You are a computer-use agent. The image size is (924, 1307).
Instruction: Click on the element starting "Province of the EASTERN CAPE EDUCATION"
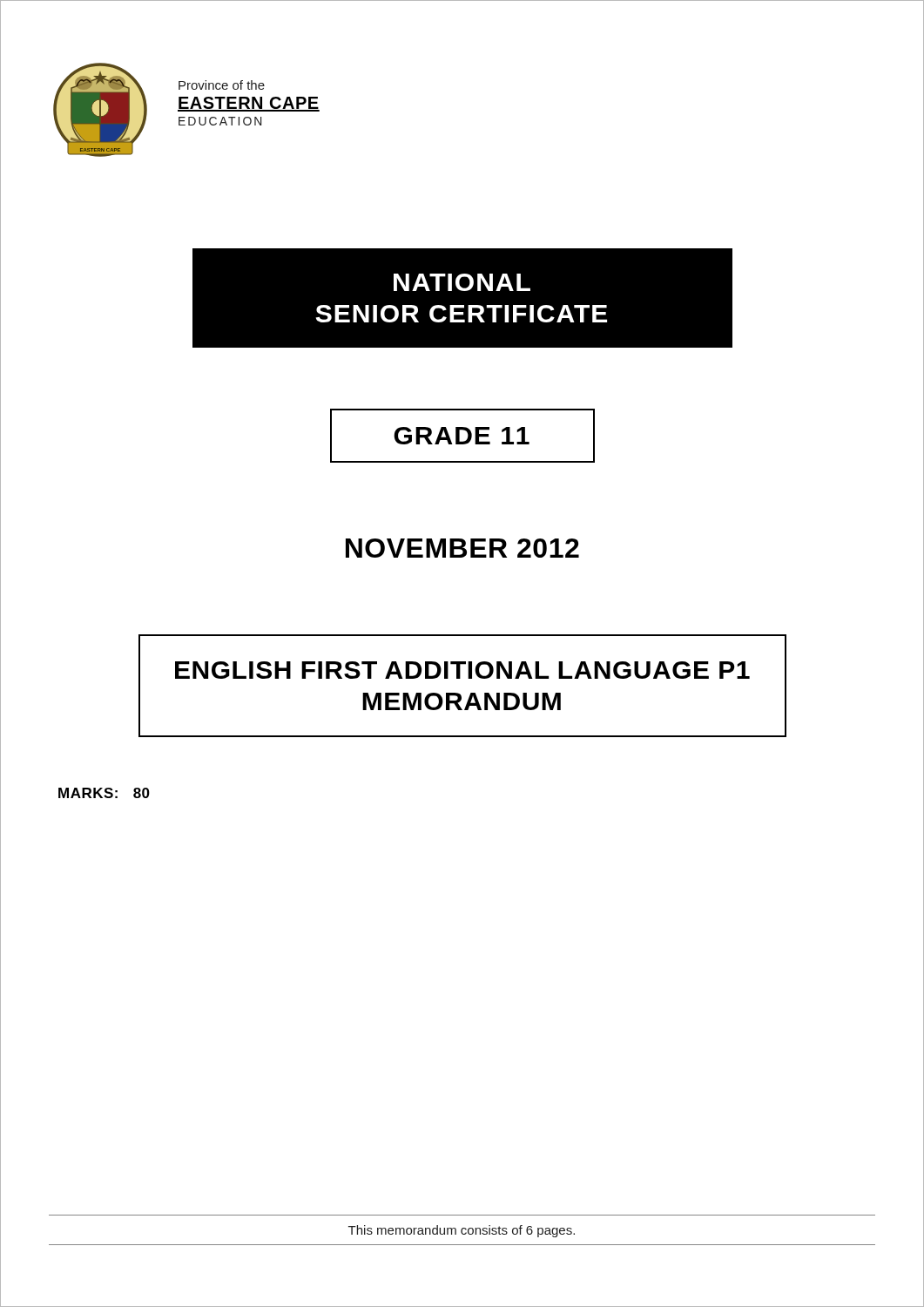point(249,103)
